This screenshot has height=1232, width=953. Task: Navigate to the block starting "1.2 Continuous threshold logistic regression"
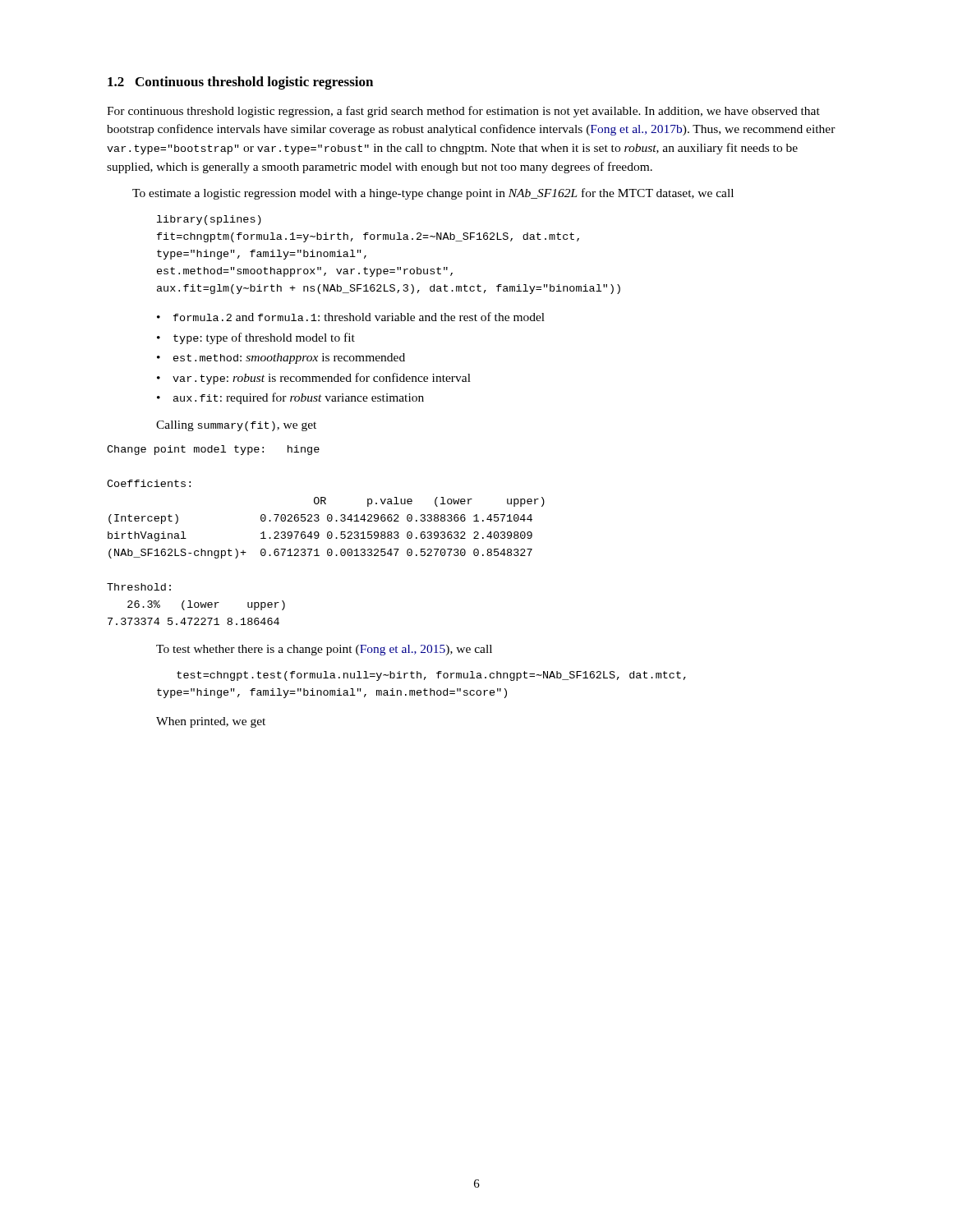click(x=240, y=83)
